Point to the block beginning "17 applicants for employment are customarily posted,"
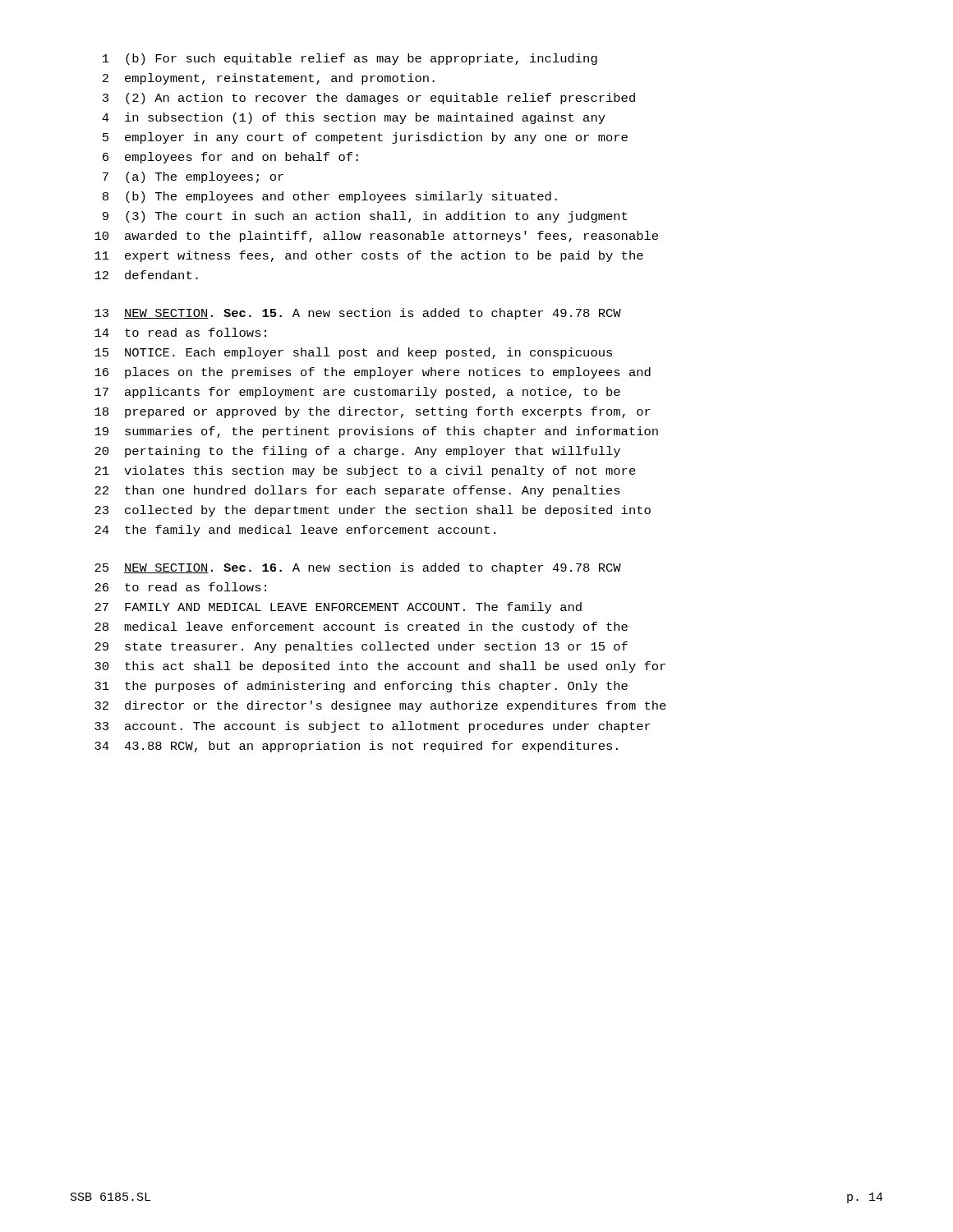953x1232 pixels. (x=476, y=393)
